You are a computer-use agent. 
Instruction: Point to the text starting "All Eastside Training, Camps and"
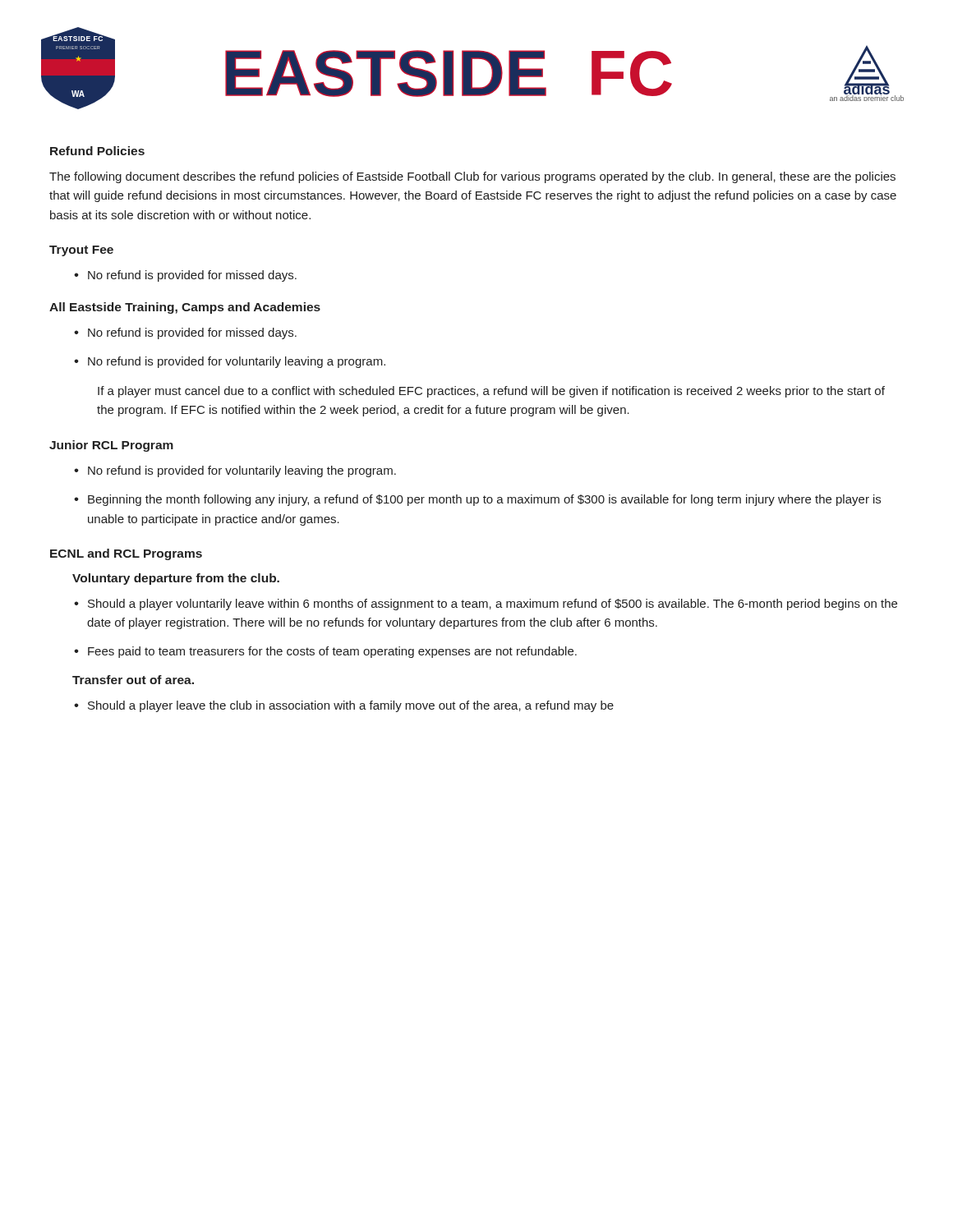pos(185,306)
